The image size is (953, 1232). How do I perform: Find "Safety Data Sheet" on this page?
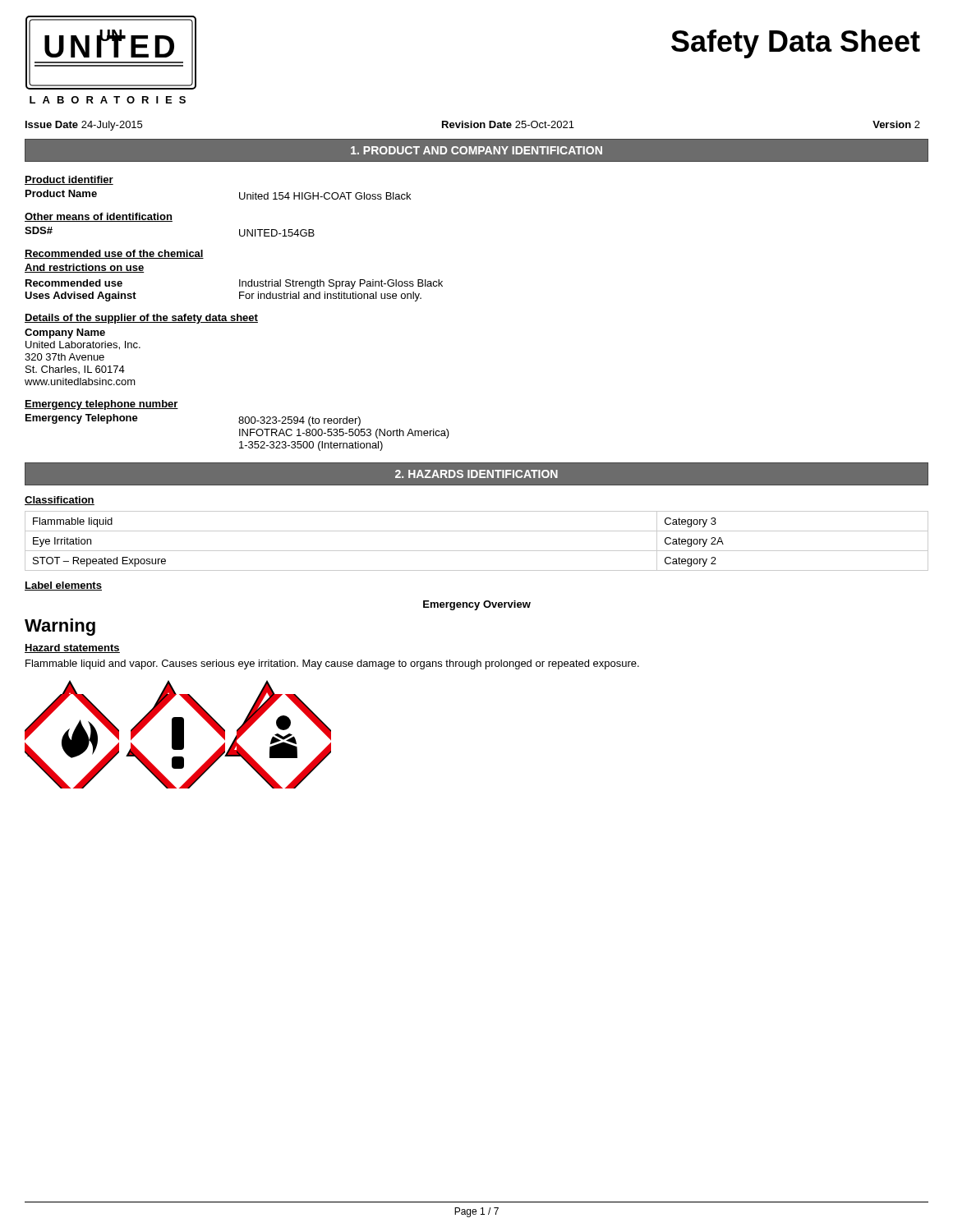coord(795,41)
